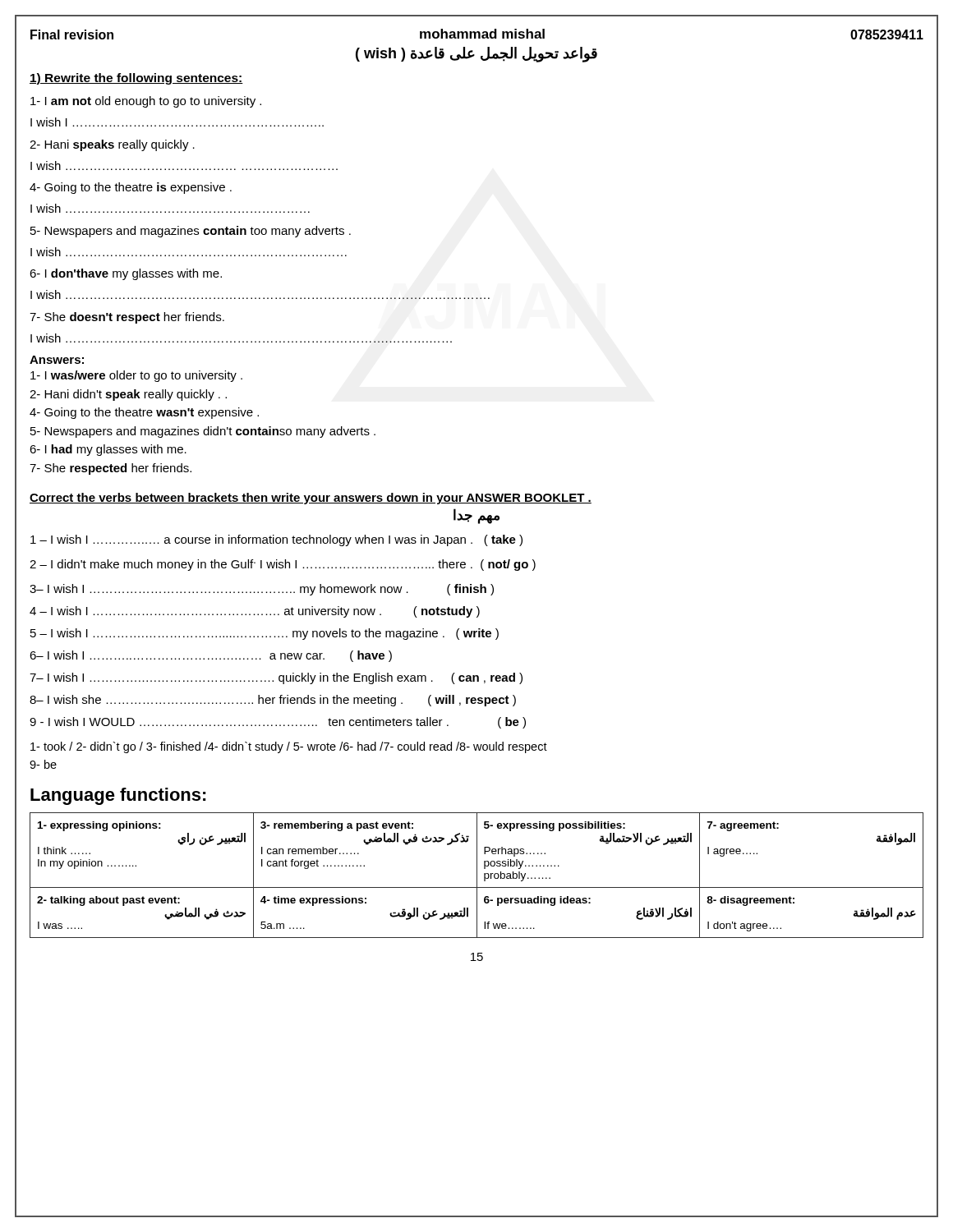Image resolution: width=953 pixels, height=1232 pixels.
Task: Click on the list item with the text "5- Newspapers and"
Action: coord(191,230)
